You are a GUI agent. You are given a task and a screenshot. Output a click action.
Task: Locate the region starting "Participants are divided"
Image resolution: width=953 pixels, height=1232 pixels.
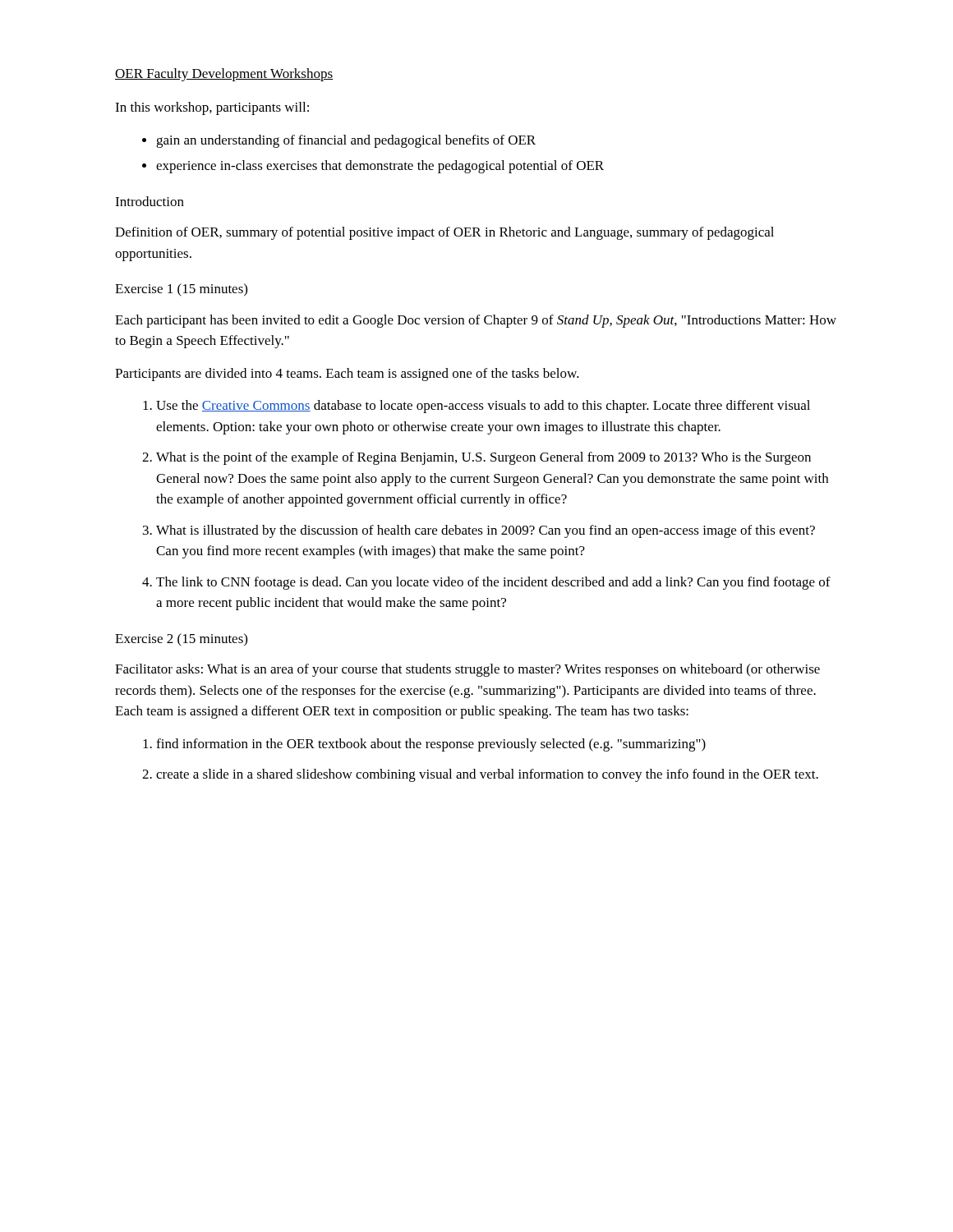click(476, 373)
